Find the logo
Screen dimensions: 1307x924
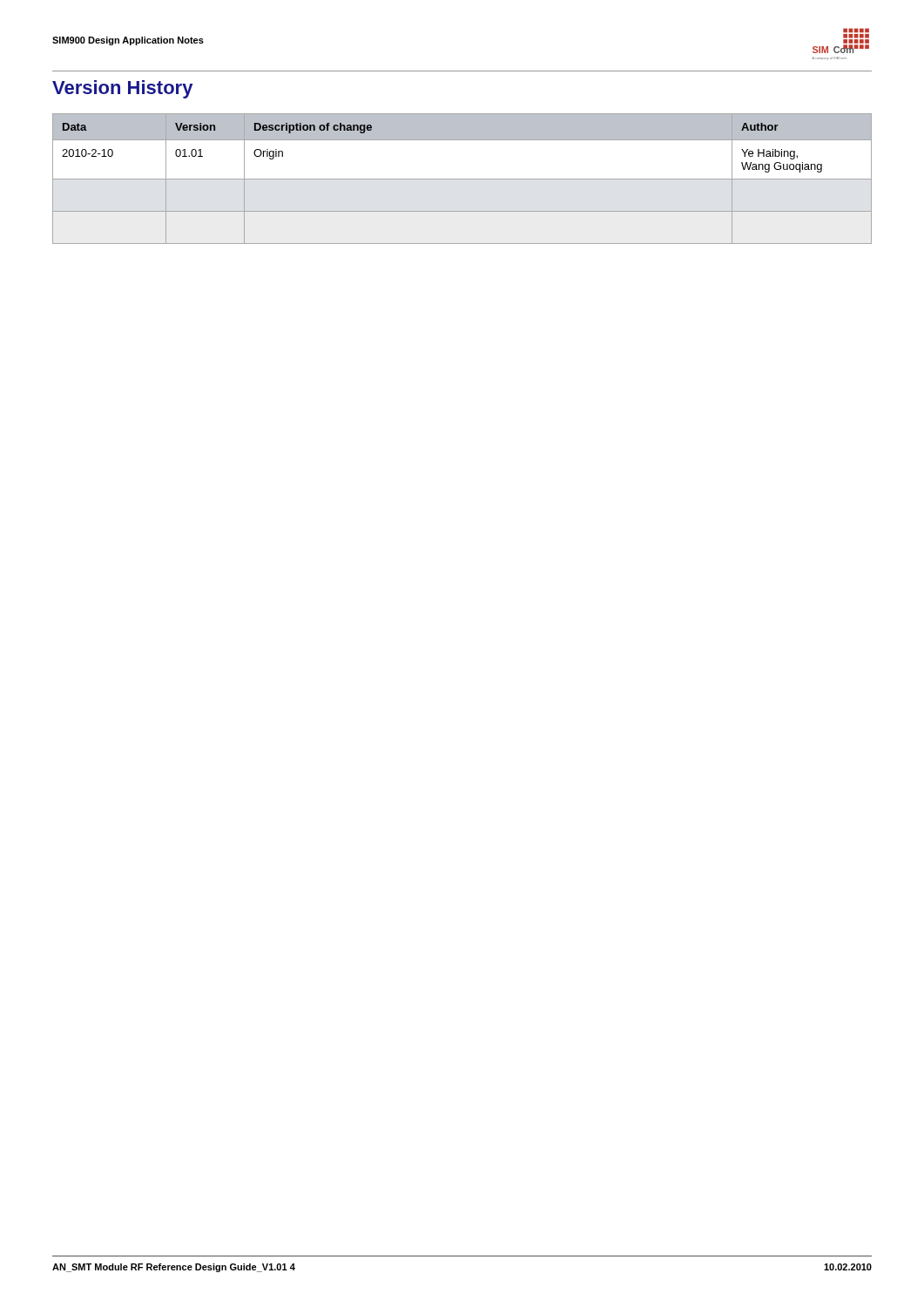tap(841, 46)
